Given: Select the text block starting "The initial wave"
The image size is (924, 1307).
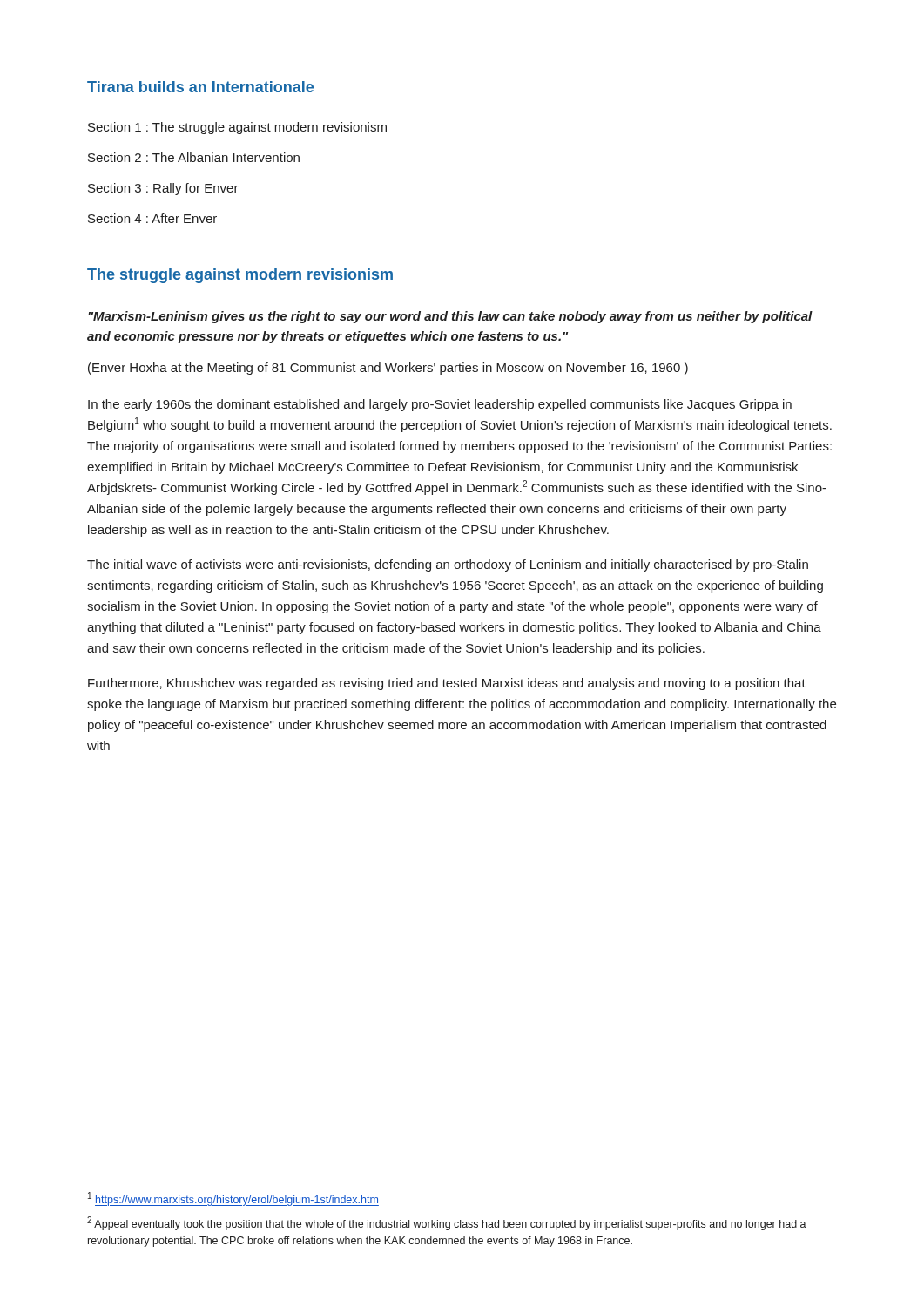Looking at the screenshot, I should point(455,606).
